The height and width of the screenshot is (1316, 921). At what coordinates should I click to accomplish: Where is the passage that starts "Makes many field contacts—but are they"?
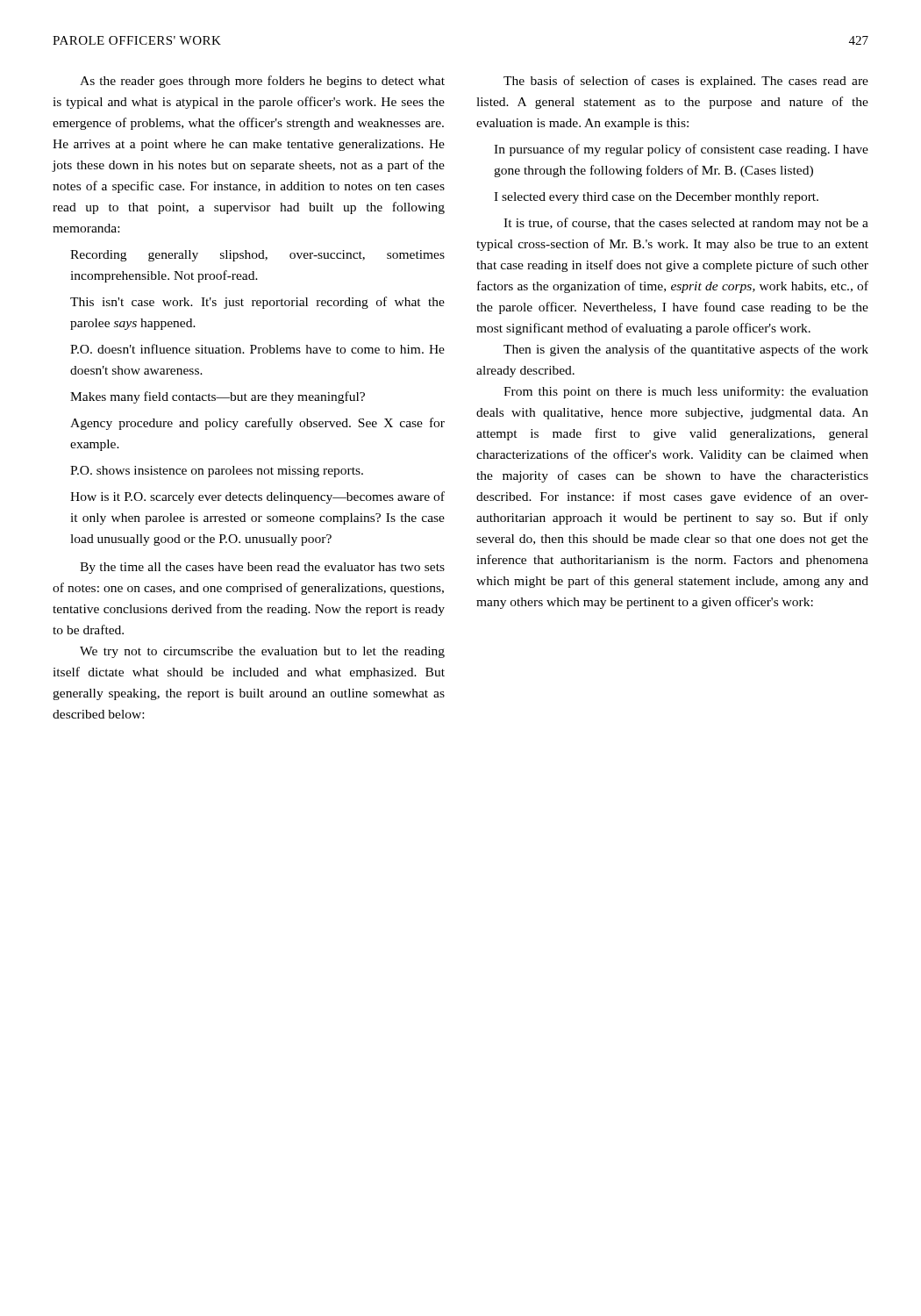click(257, 397)
